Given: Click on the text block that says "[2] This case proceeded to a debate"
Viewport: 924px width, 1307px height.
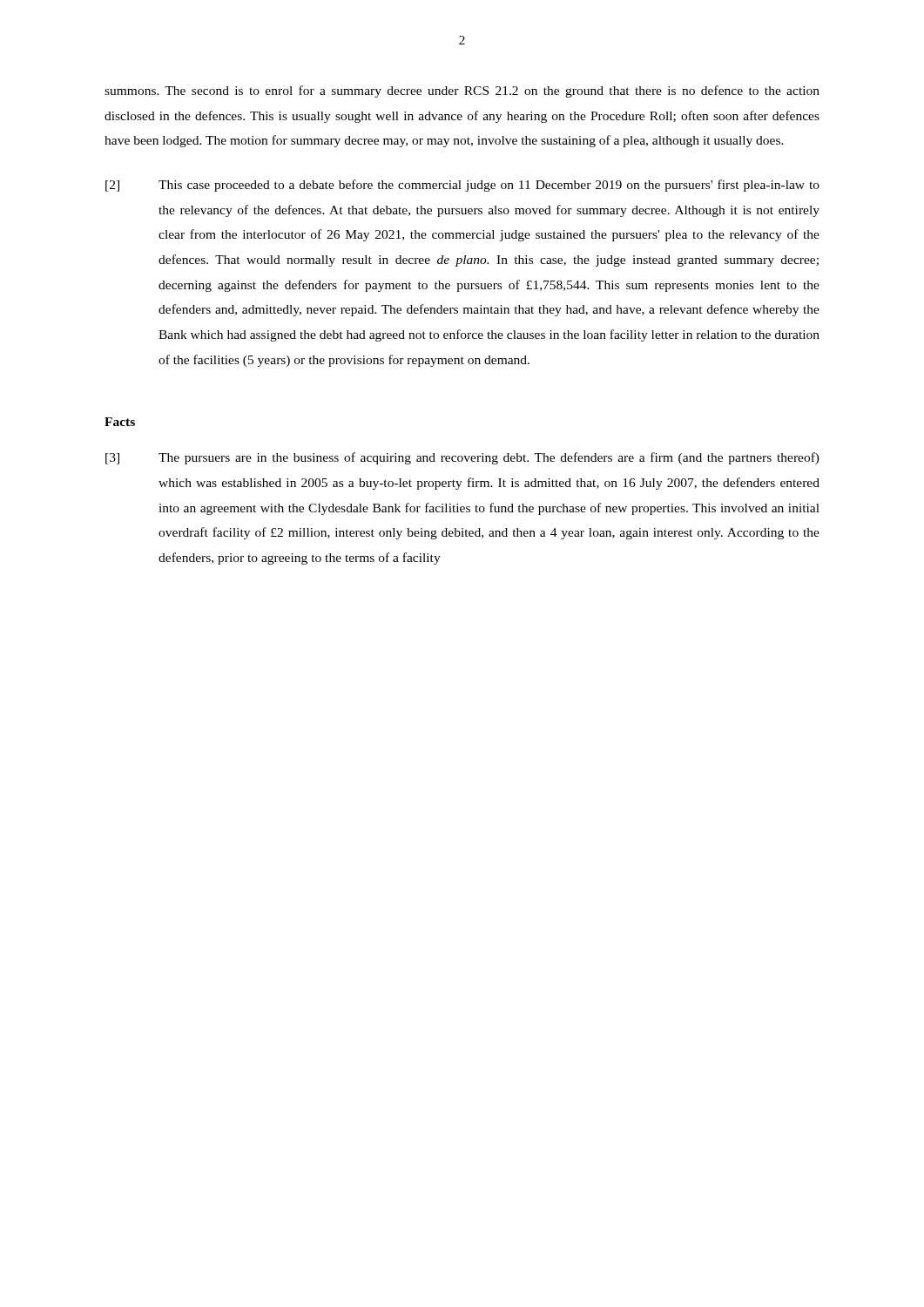Looking at the screenshot, I should [462, 272].
